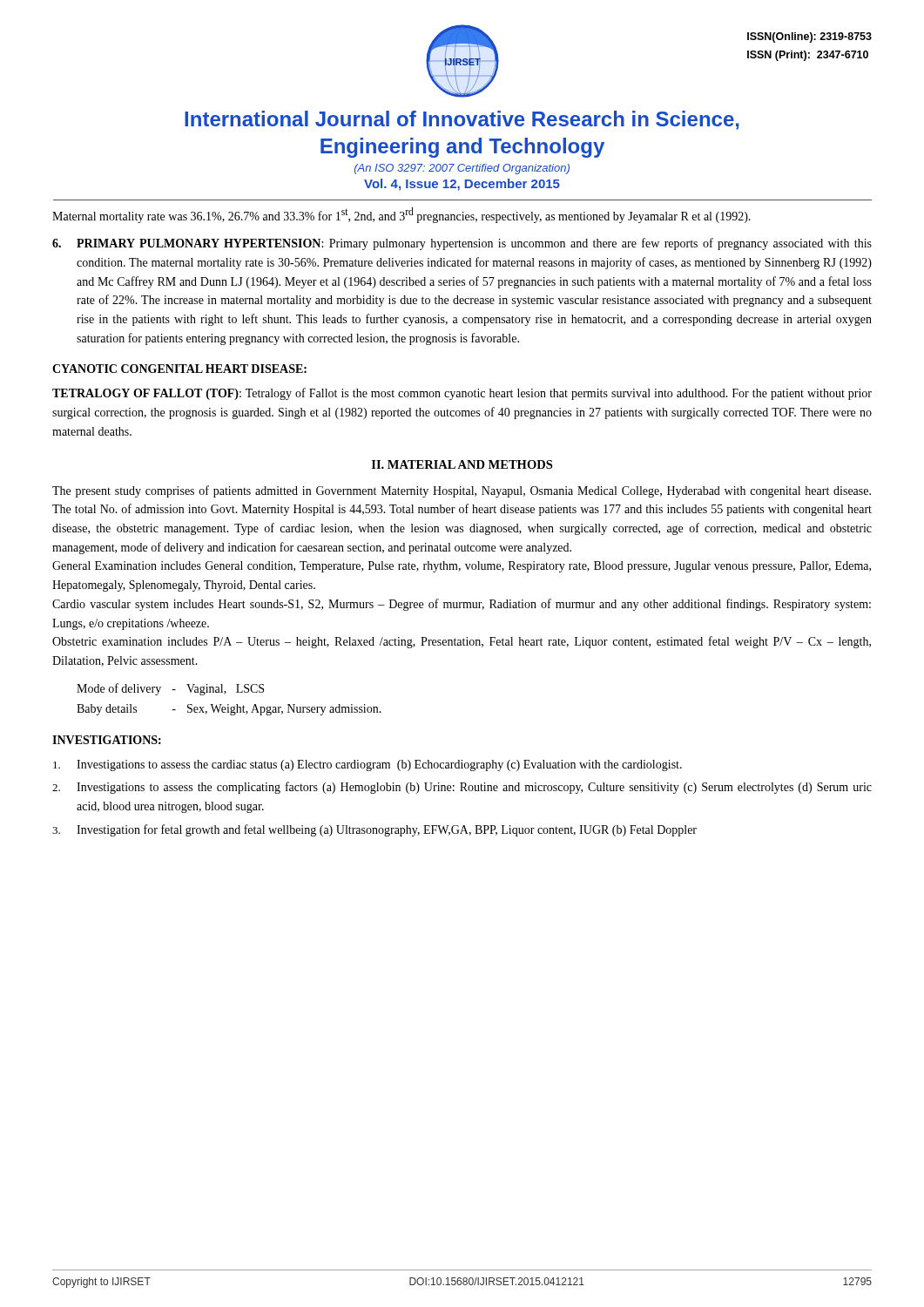The image size is (924, 1307).
Task: Navigate to the block starting "(An ISO 3297: 2007 Certified Organization)"
Action: pyautogui.click(x=462, y=168)
